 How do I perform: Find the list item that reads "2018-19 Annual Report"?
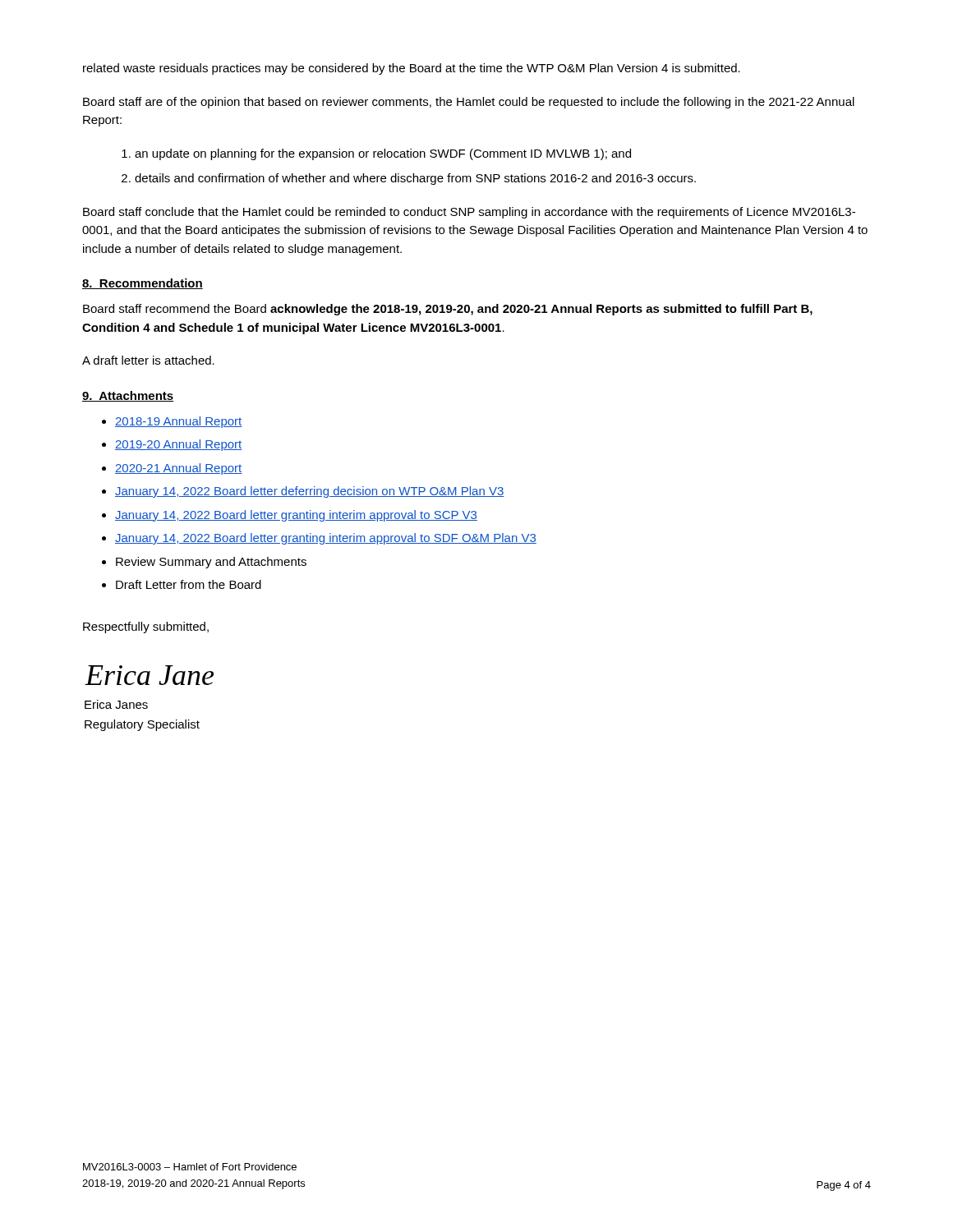point(178,421)
